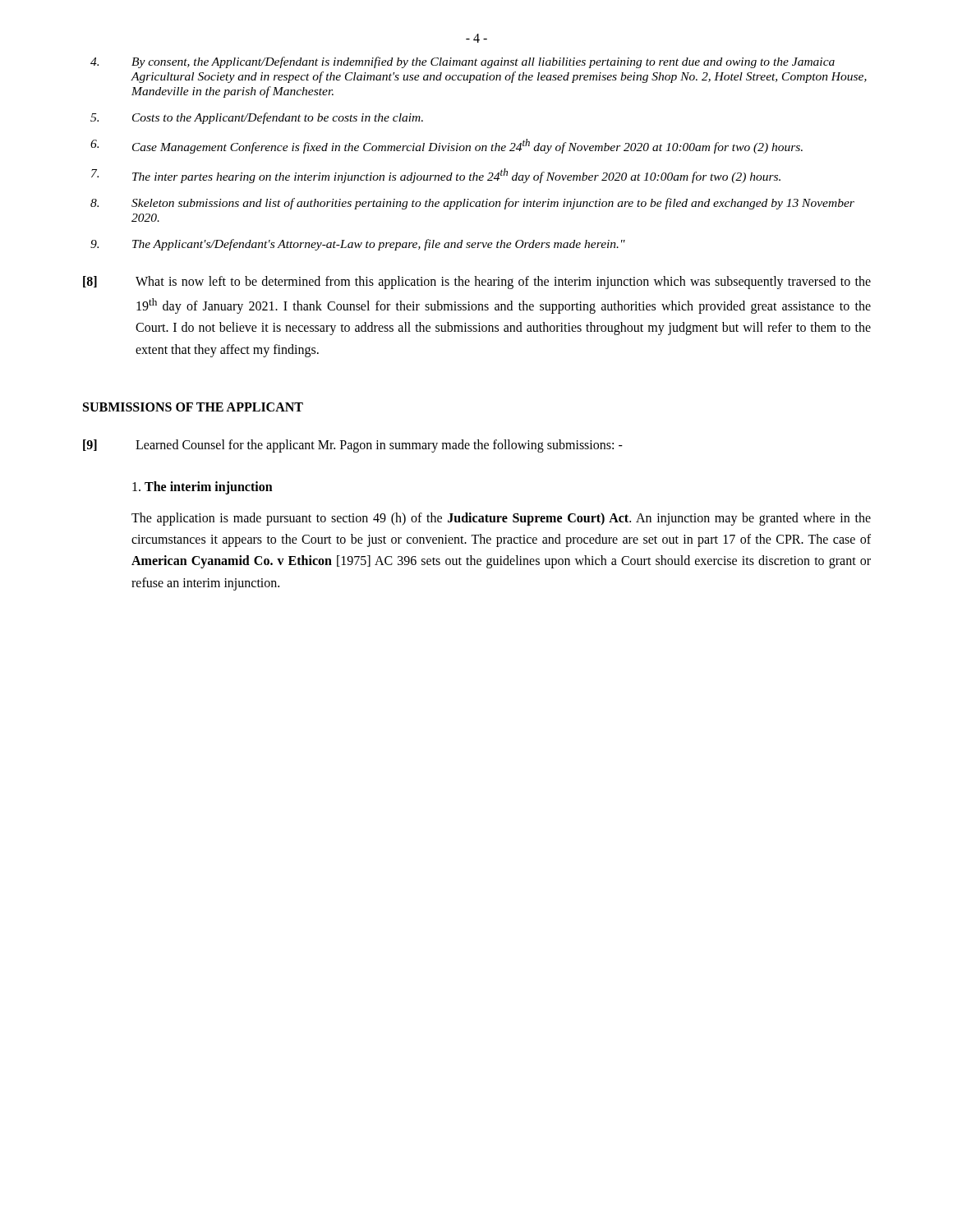
Task: Find "SUBMISSIONS OF THE APPLICANT" on this page
Action: point(193,407)
